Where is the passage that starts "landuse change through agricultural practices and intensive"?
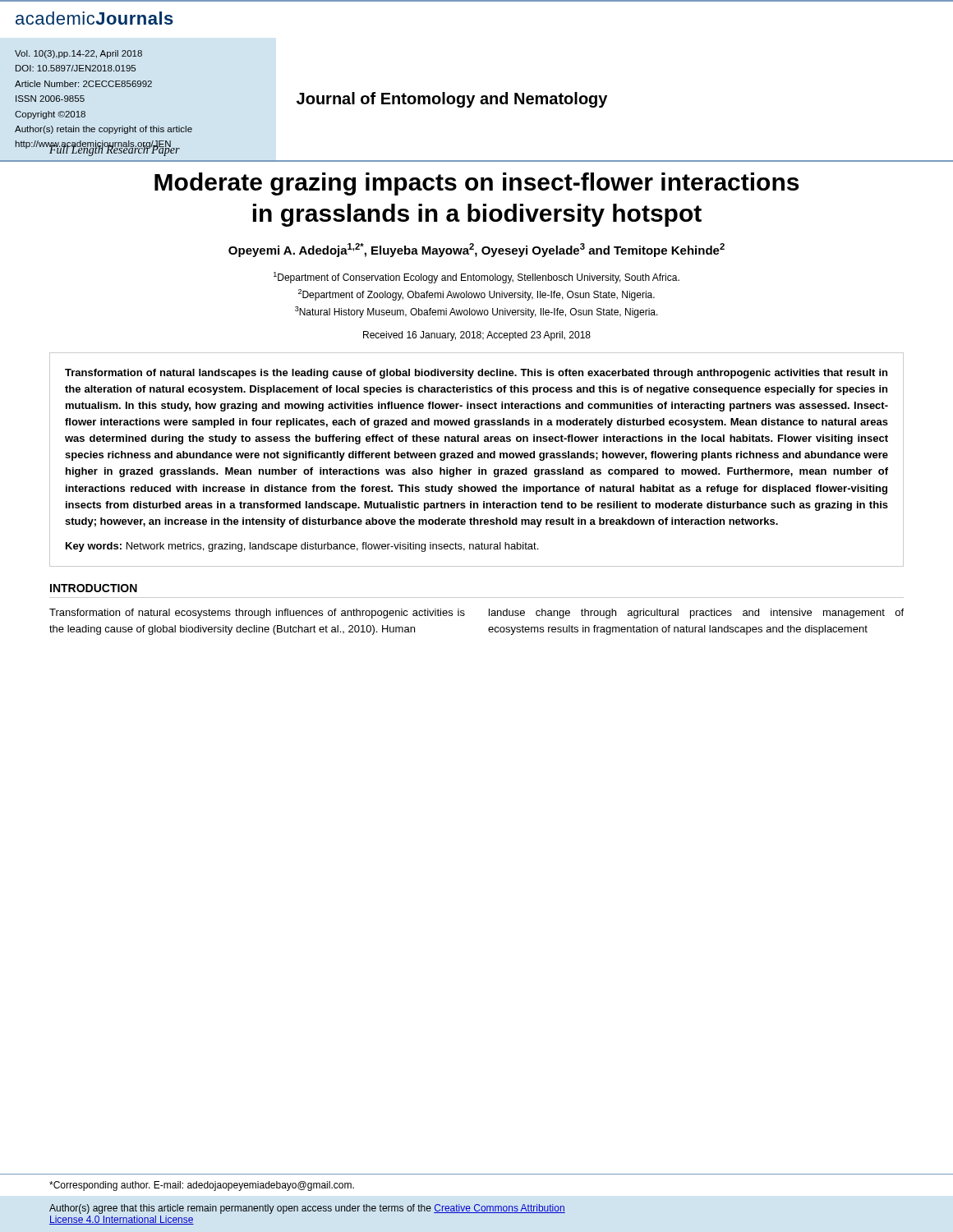953x1232 pixels. [696, 621]
